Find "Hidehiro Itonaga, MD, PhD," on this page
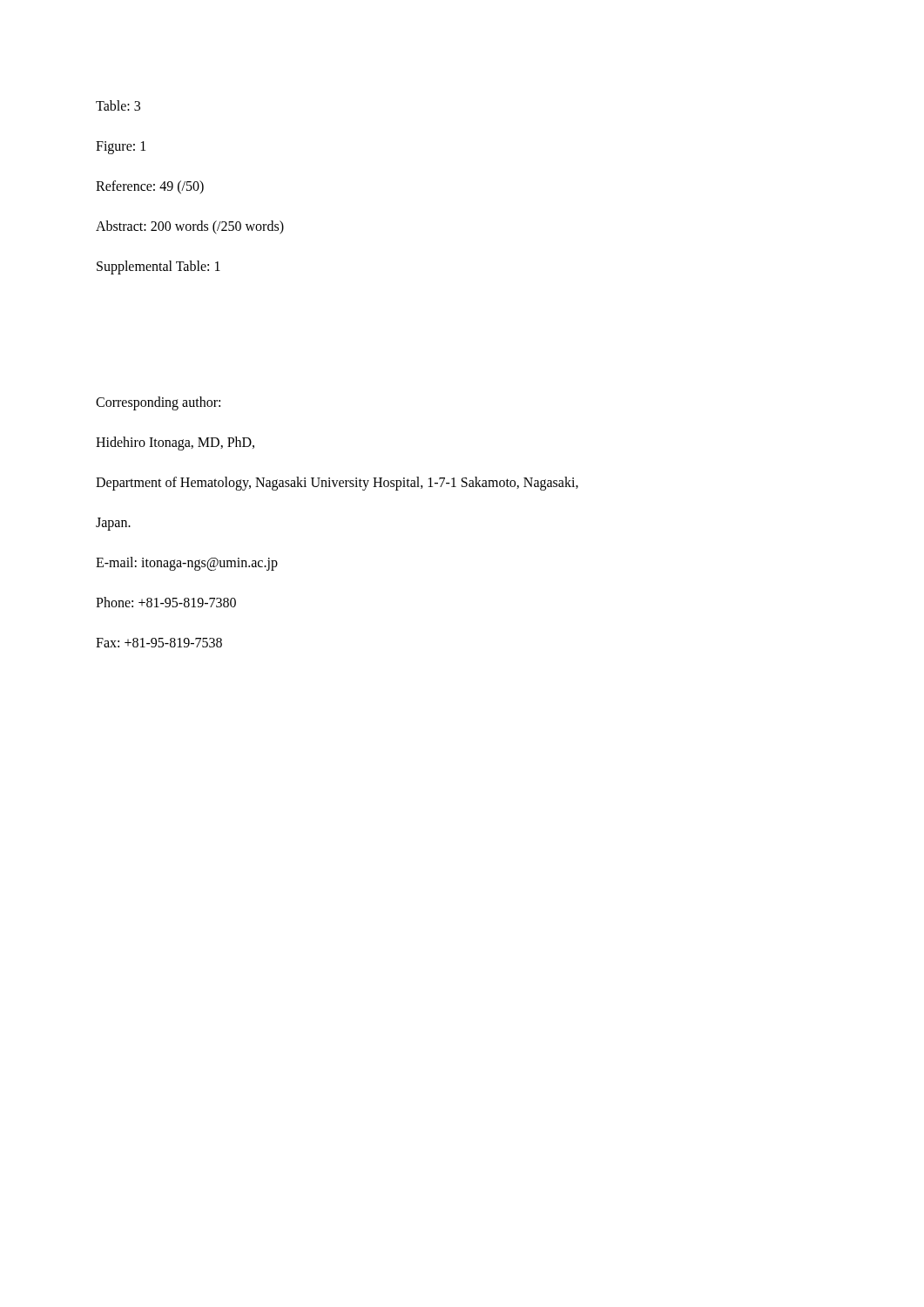The height and width of the screenshot is (1307, 924). coord(176,442)
